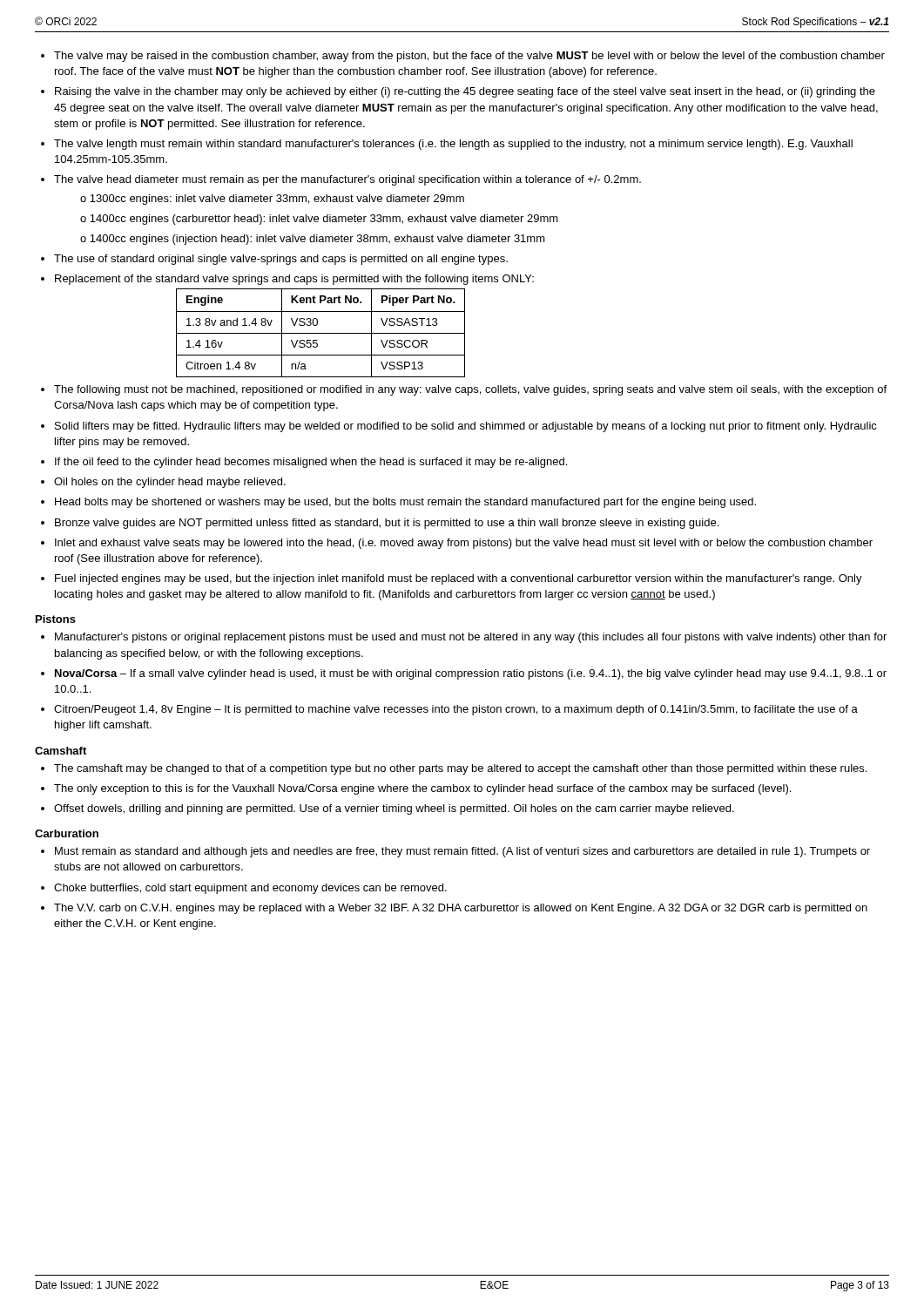Point to the text starting "The V.V. carb on"
The image size is (924, 1307).
[x=461, y=915]
